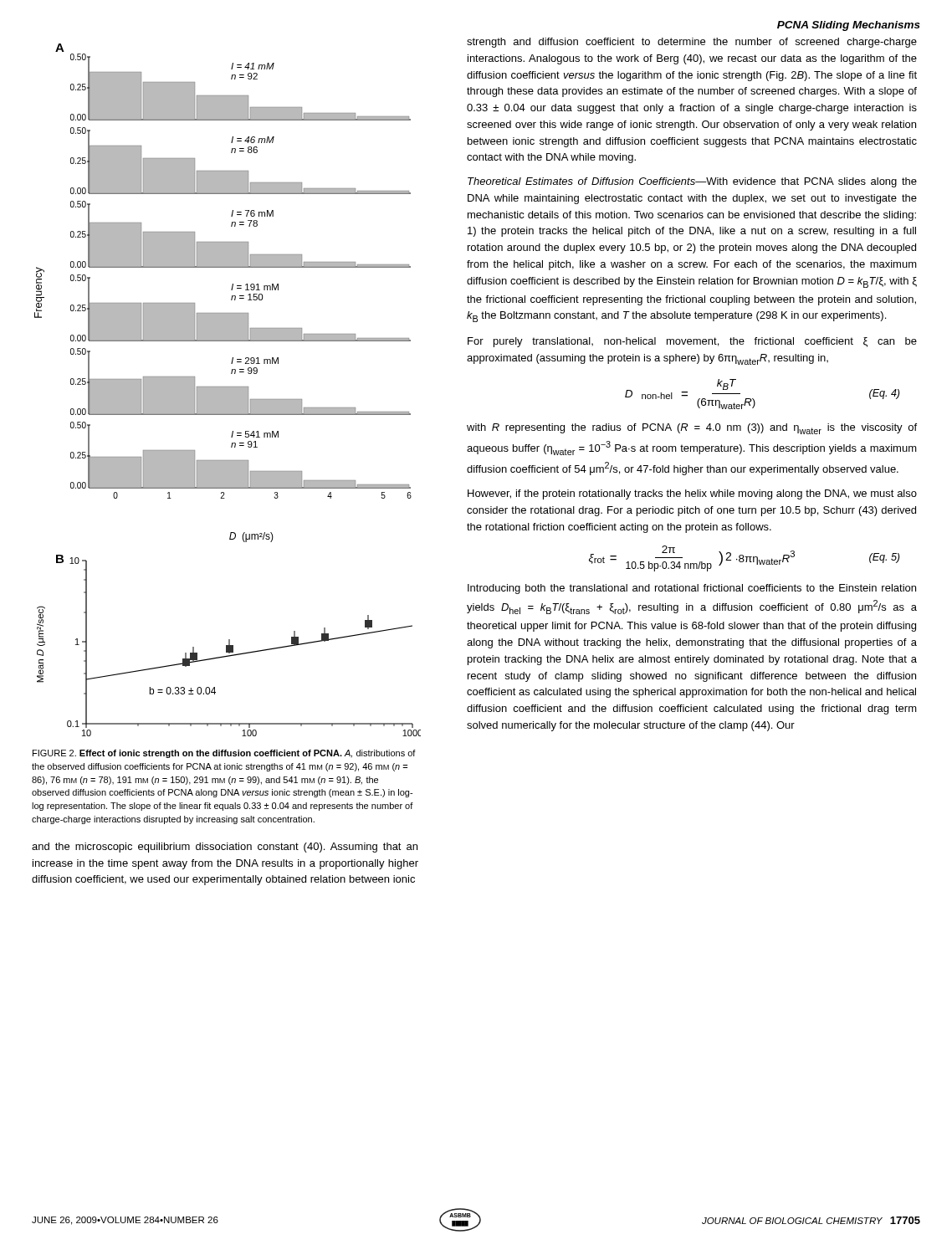Select the text block that reads "strength and diffusion"
The image size is (952, 1255).
coord(692,99)
